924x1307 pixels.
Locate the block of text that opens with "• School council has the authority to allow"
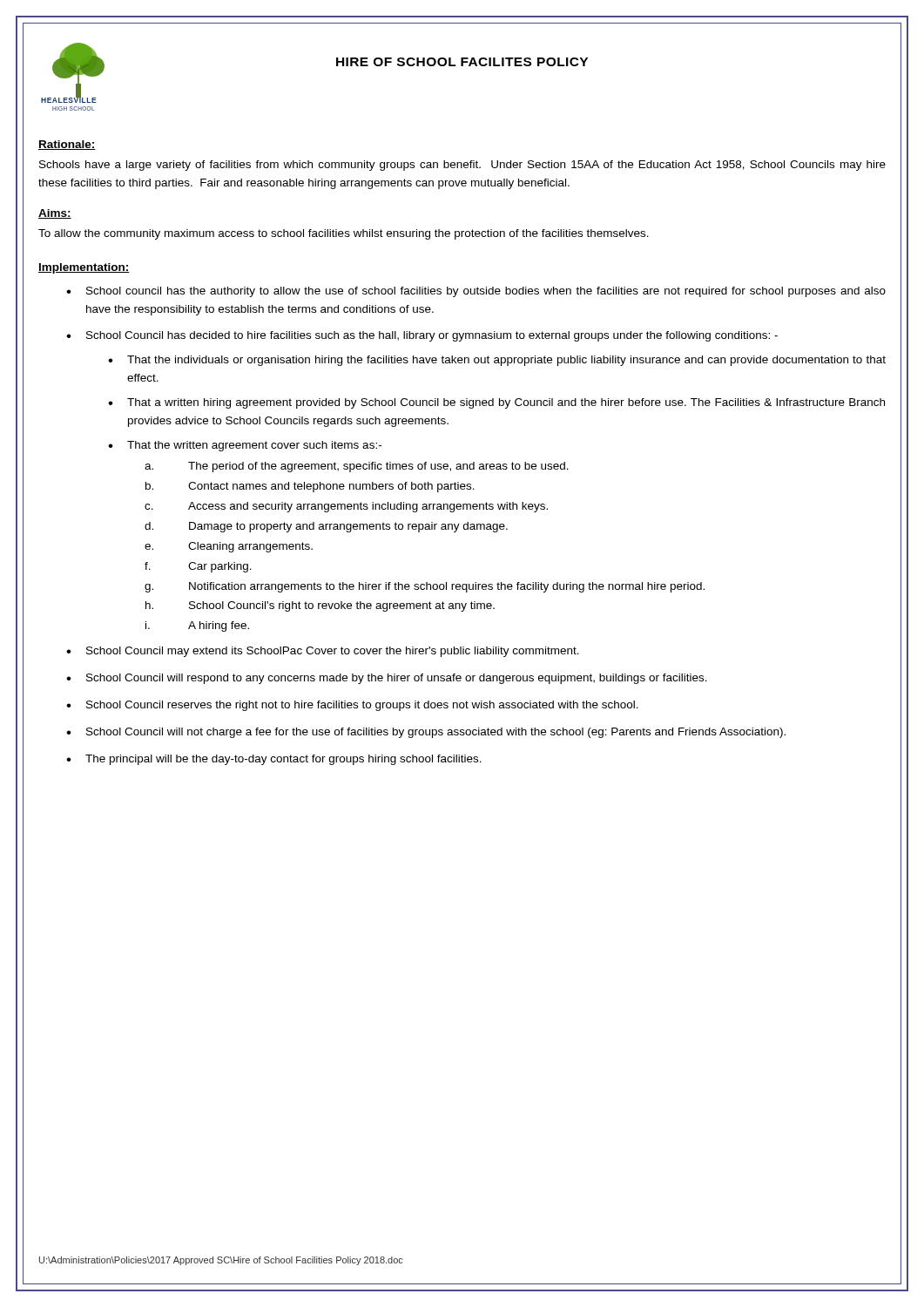476,300
